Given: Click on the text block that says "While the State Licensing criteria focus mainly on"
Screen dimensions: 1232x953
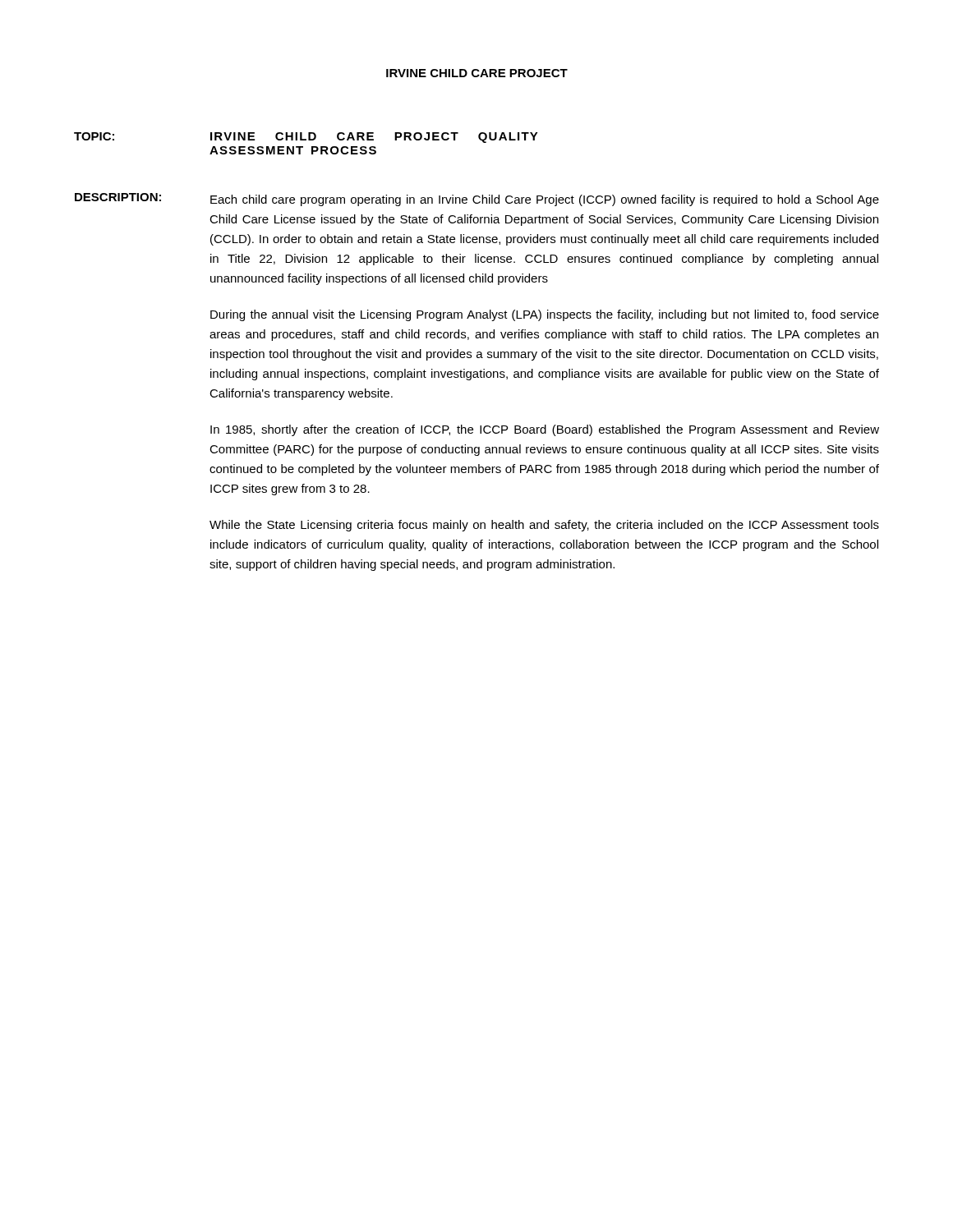Looking at the screenshot, I should 544,544.
